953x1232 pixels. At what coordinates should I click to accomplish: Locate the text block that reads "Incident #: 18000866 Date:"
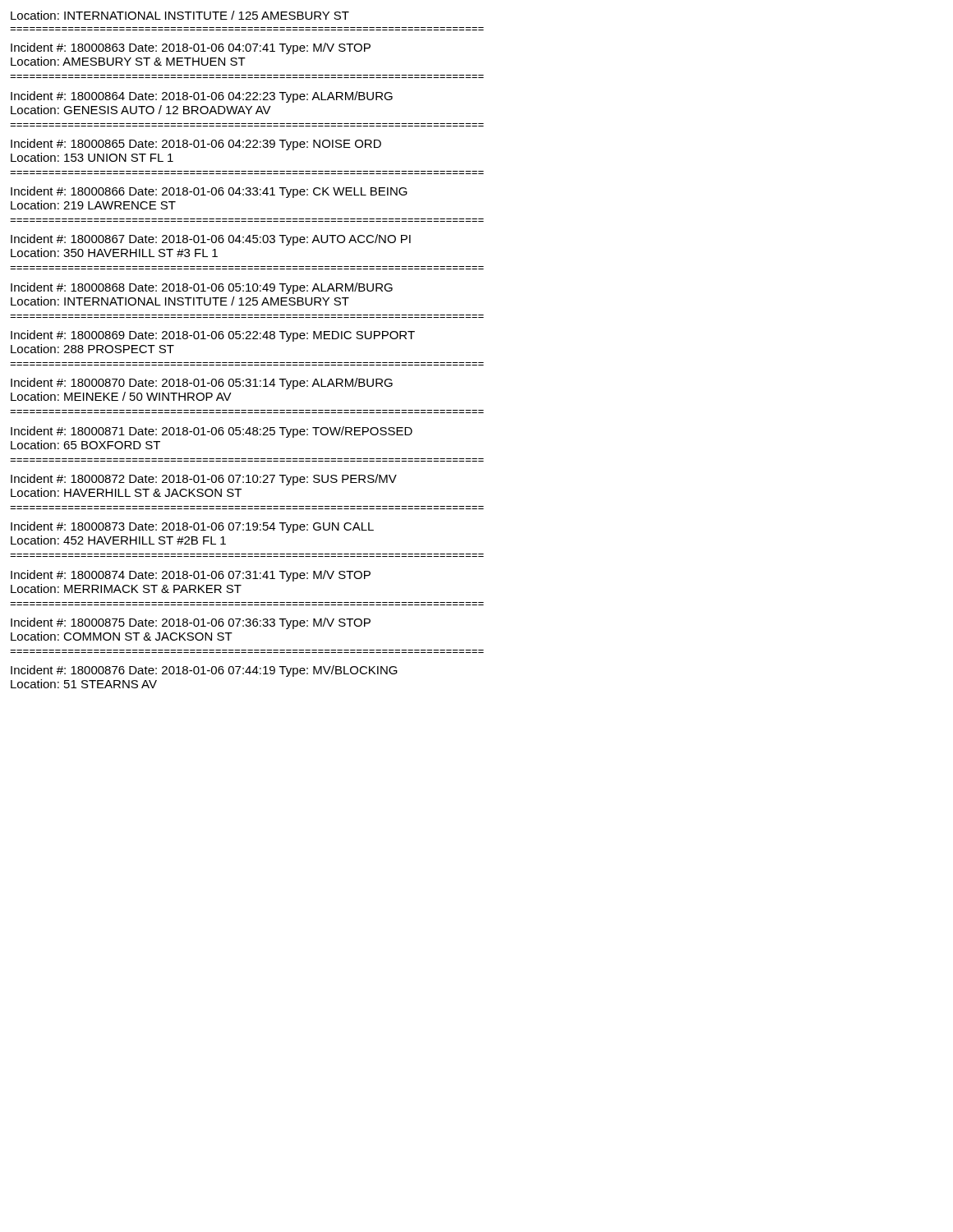click(x=209, y=192)
